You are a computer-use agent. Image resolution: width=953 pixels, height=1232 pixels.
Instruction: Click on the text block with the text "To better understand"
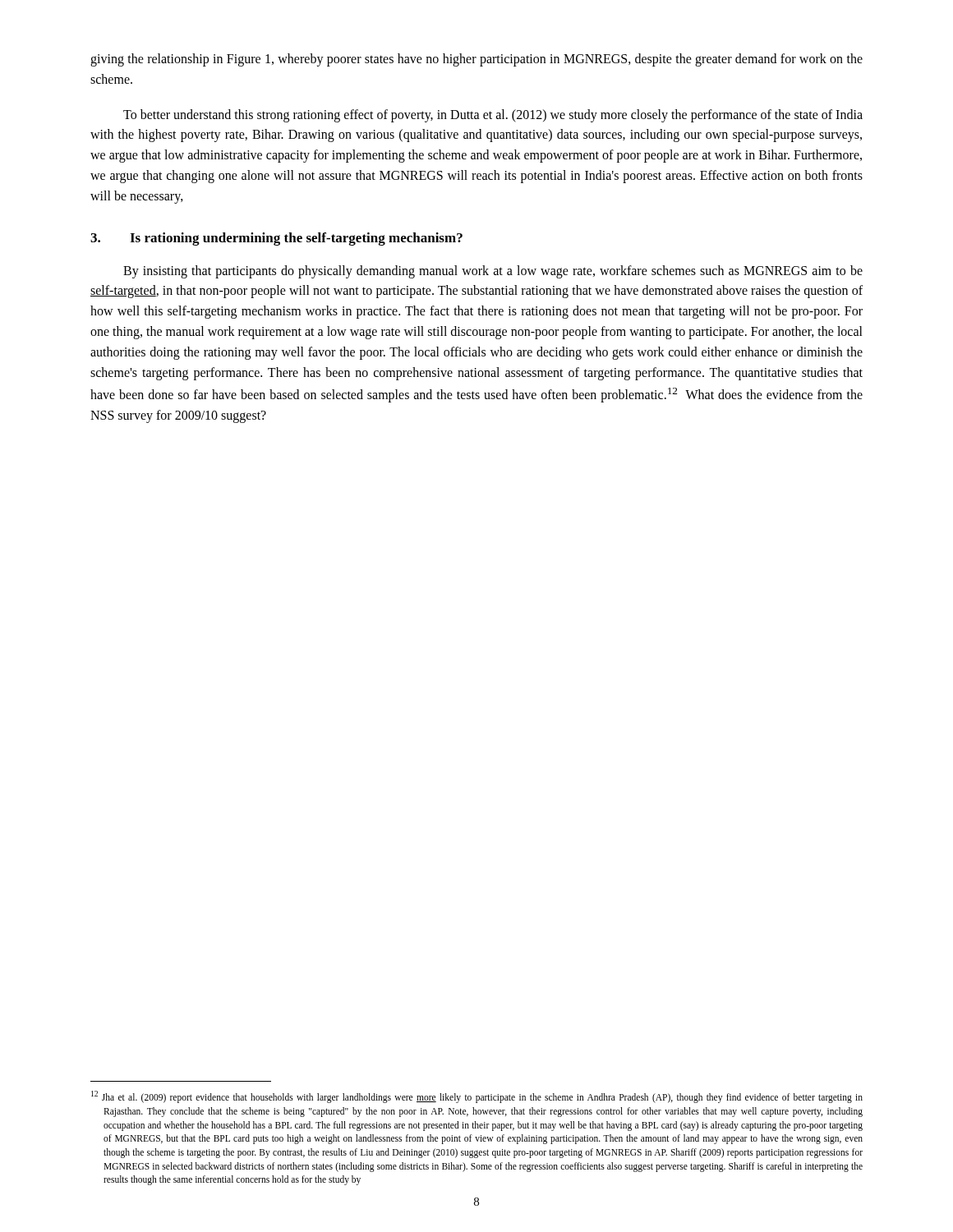[476, 156]
